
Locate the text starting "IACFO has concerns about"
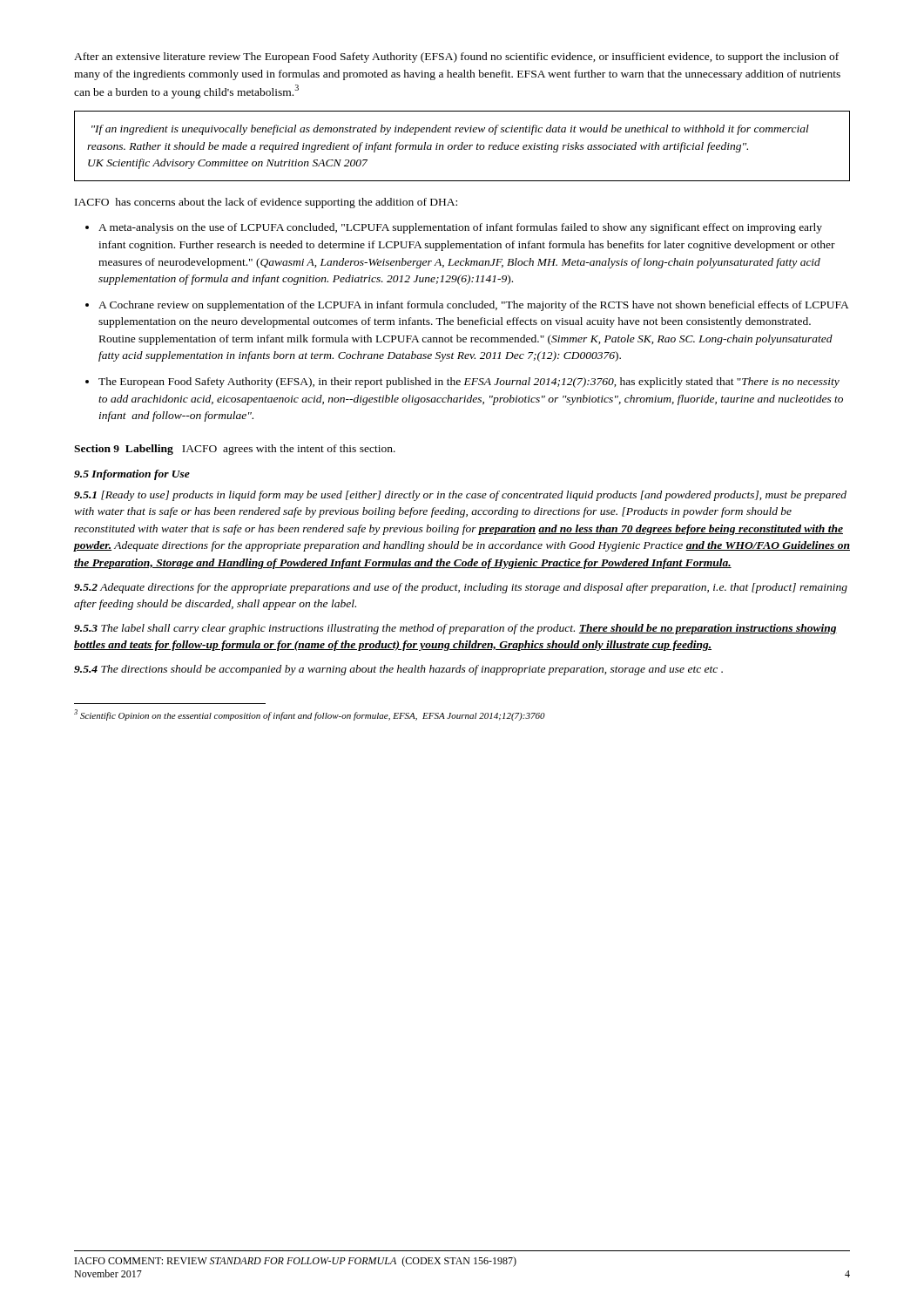(462, 202)
